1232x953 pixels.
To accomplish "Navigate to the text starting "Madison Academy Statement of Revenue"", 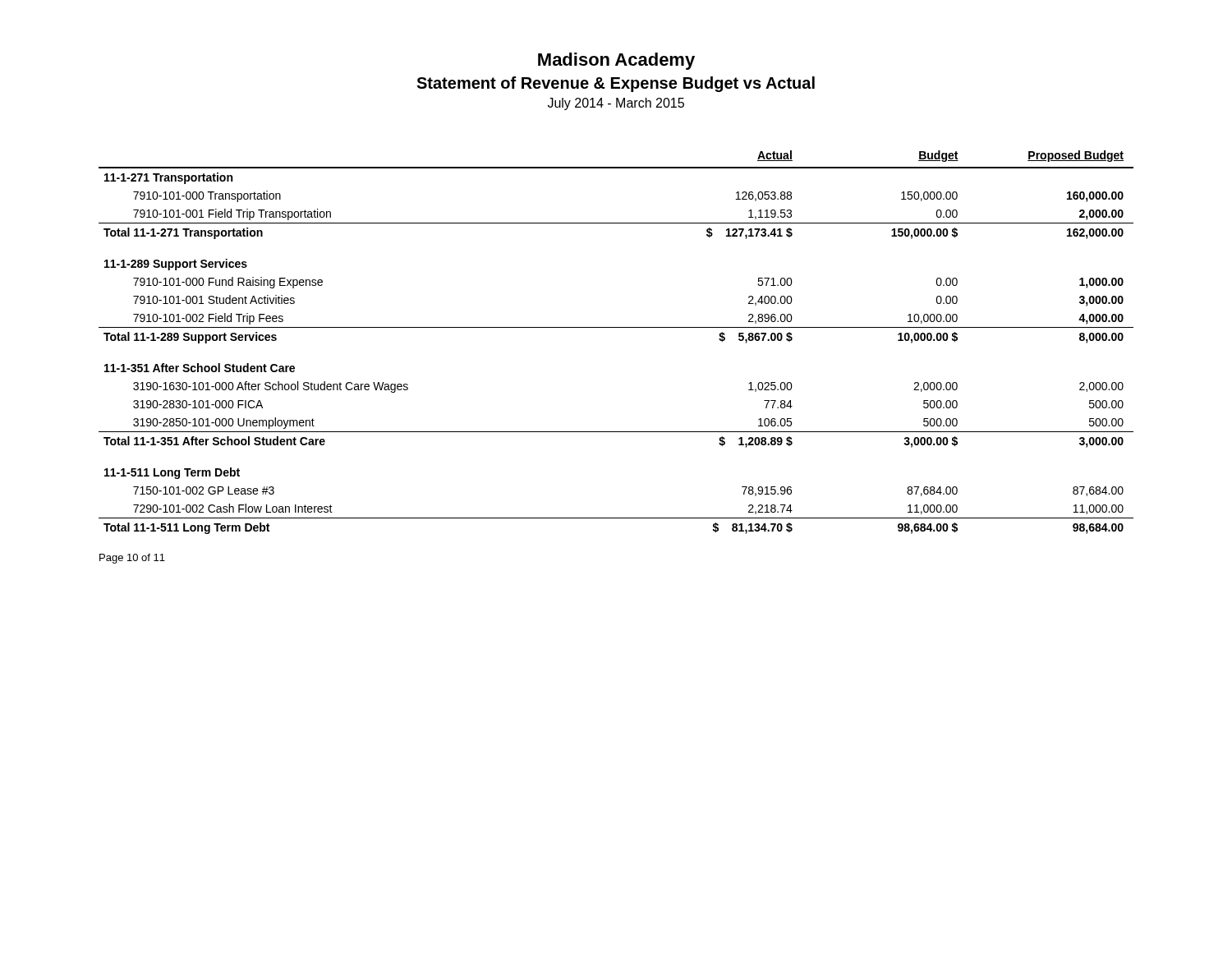I will [x=616, y=80].
